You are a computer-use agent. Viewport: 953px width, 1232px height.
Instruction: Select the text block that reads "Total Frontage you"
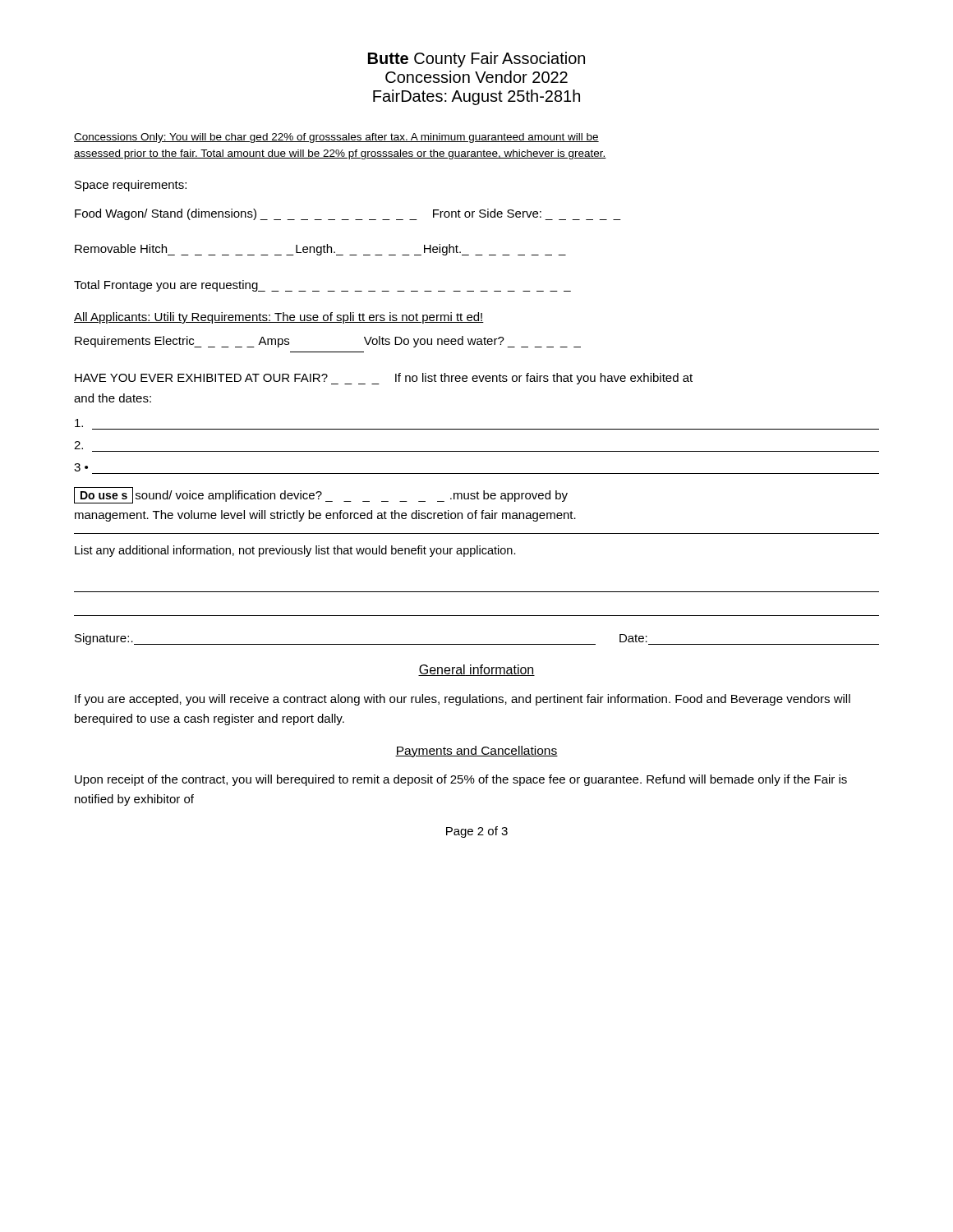click(x=323, y=284)
